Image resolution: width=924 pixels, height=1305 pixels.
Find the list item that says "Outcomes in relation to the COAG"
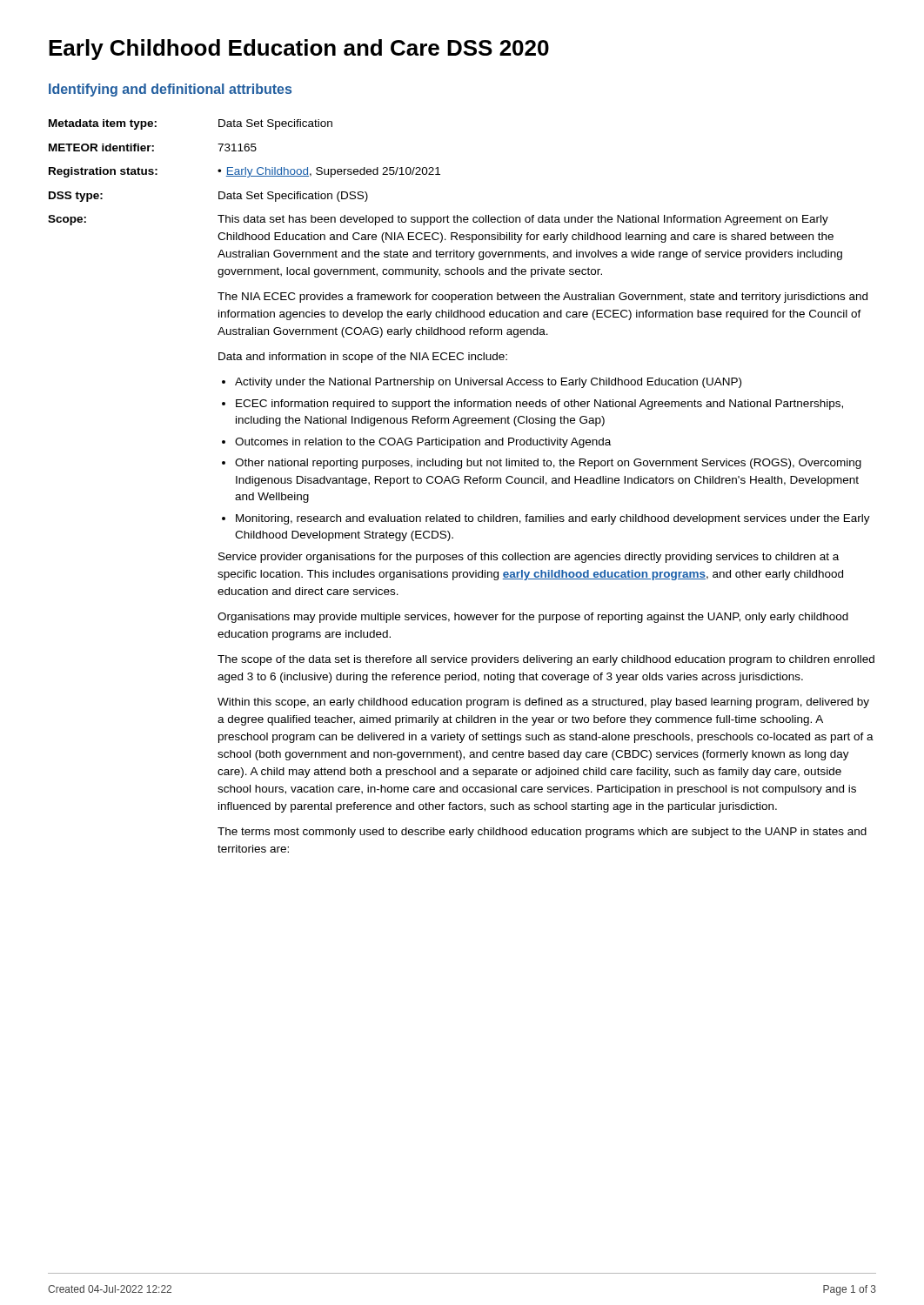pyautogui.click(x=423, y=441)
